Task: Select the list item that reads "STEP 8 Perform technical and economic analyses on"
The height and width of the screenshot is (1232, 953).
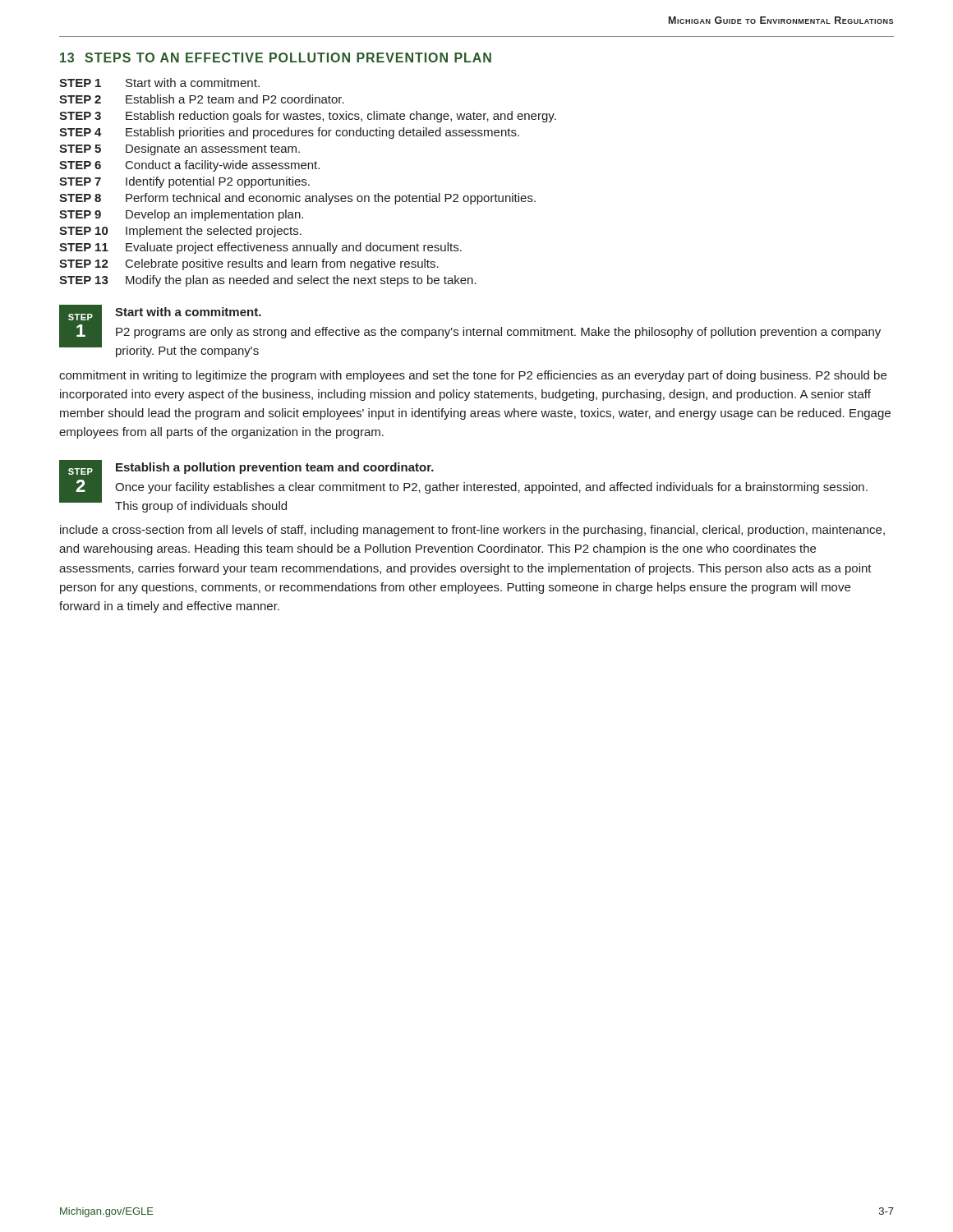Action: (x=476, y=198)
